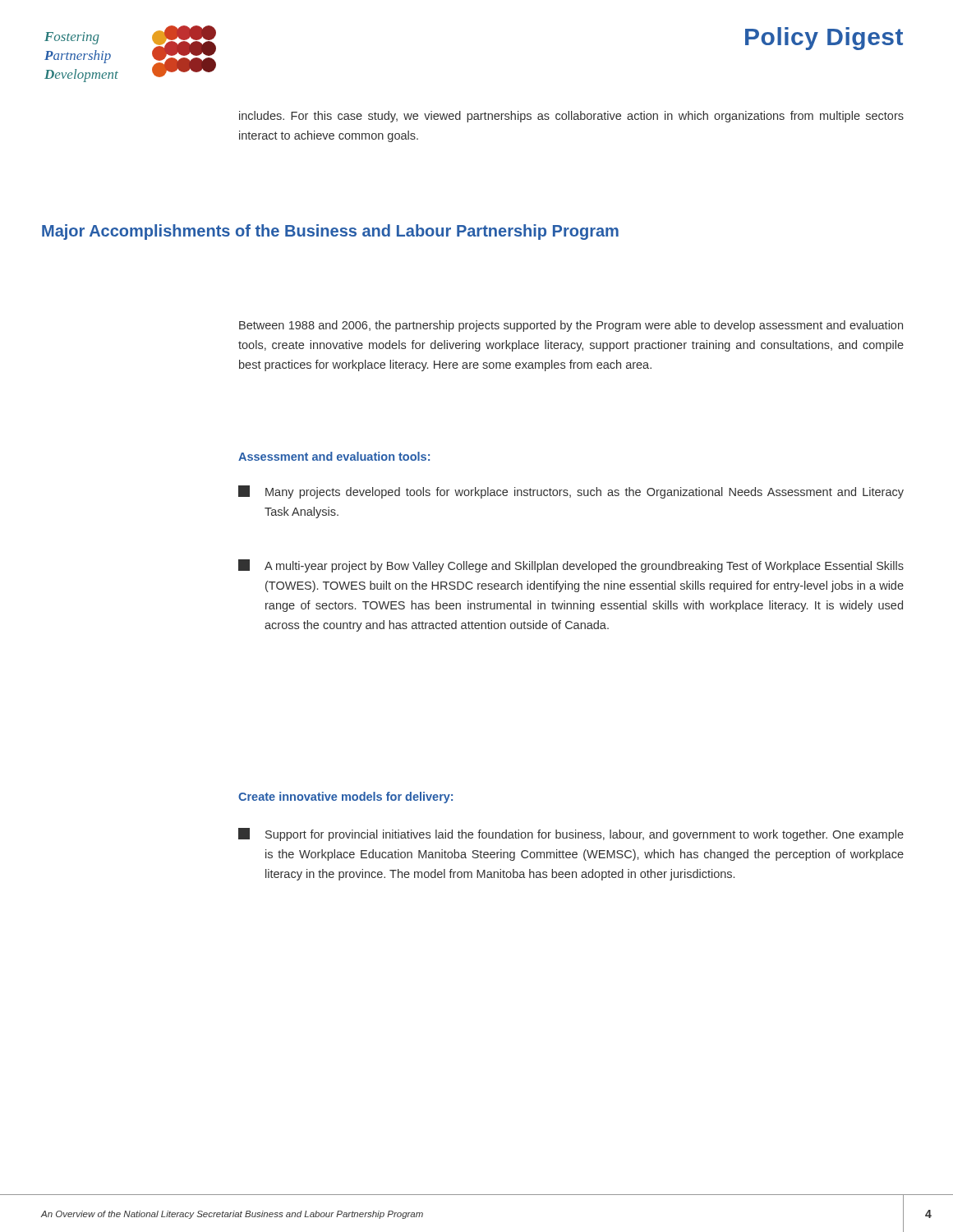
Task: Select the list item that reads "Many projects developed tools for workplace instructors, such"
Action: (x=571, y=503)
